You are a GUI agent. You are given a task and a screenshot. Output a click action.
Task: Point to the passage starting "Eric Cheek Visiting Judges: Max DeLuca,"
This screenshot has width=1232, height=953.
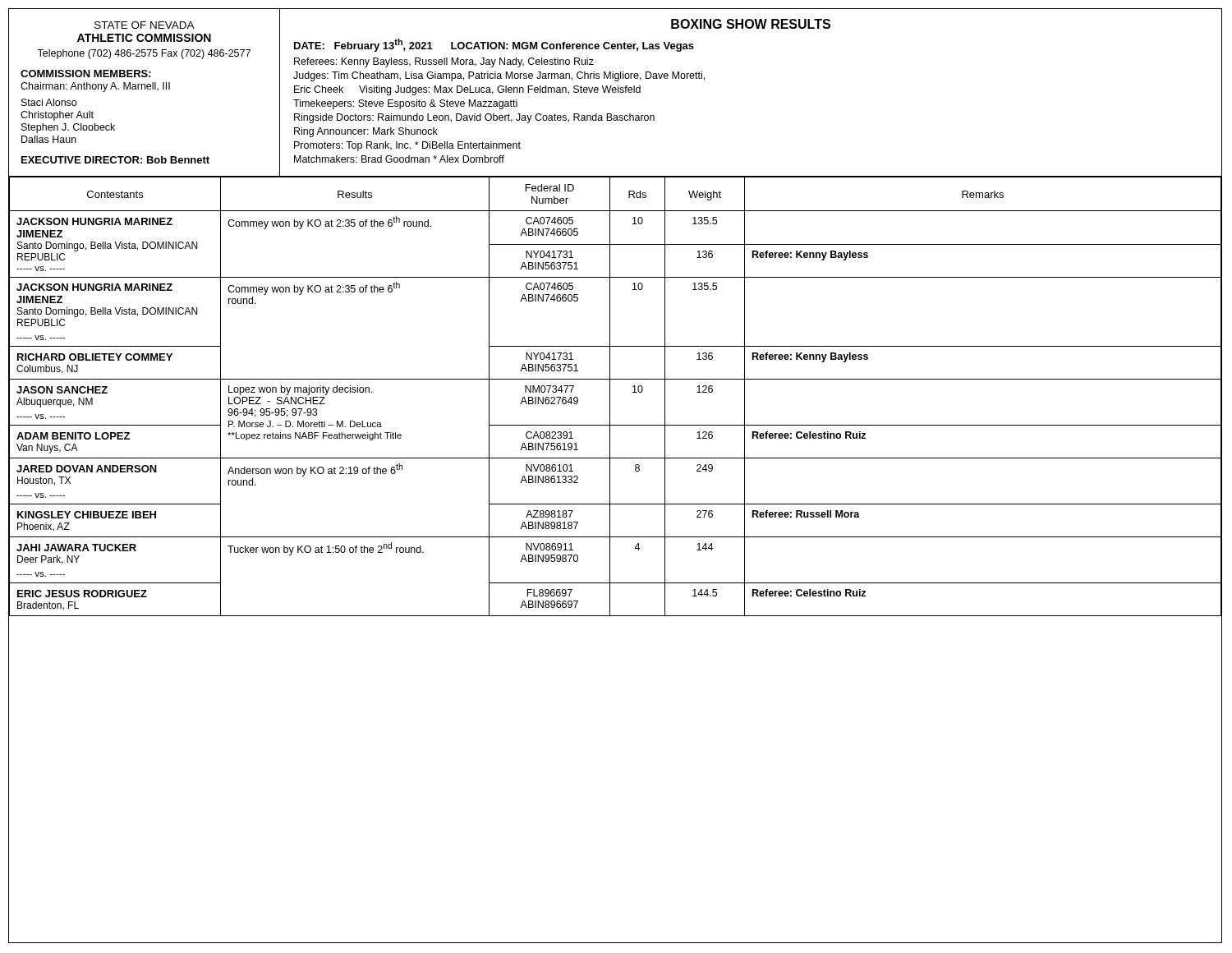467,90
